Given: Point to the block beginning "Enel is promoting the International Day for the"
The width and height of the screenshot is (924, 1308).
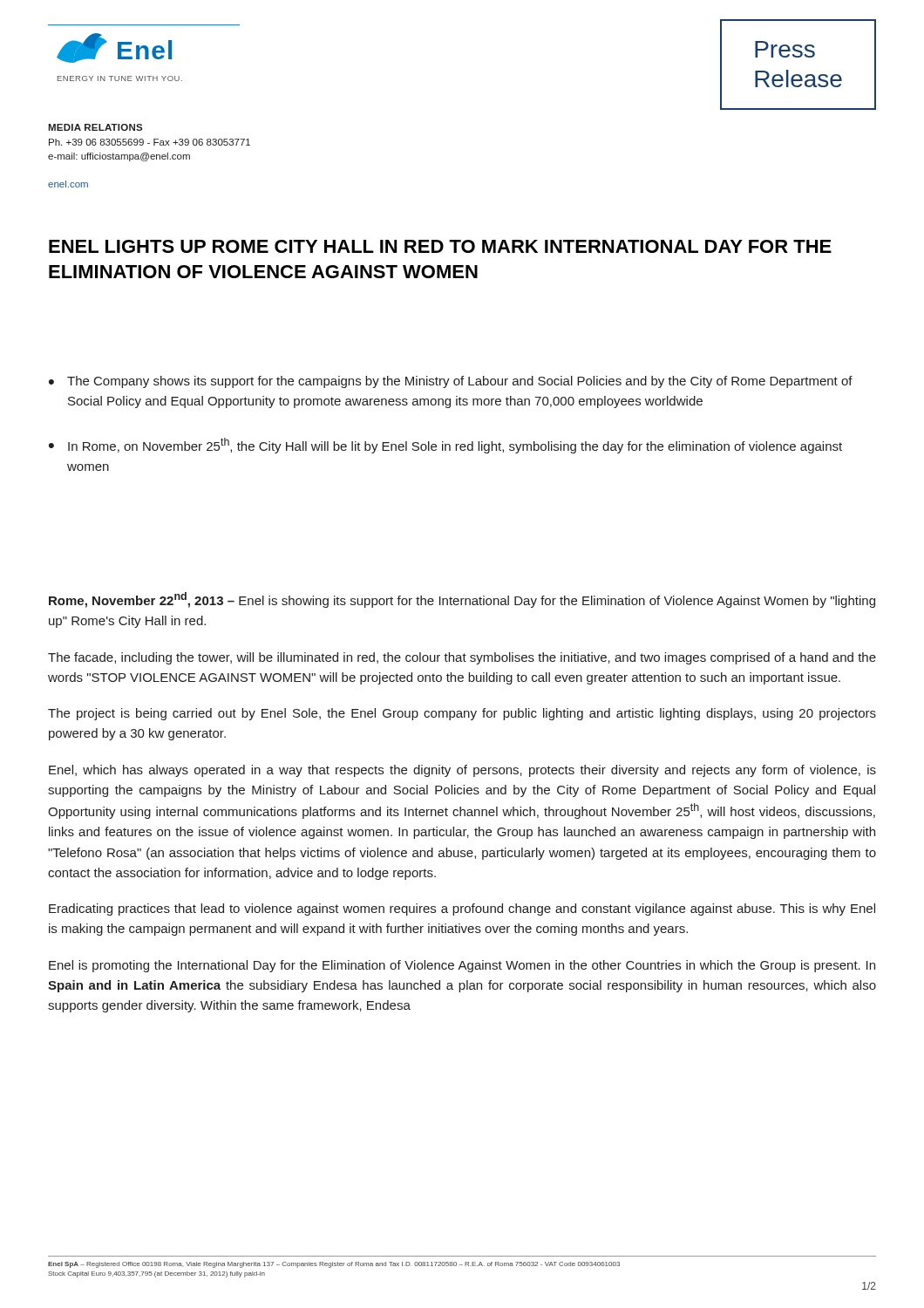Looking at the screenshot, I should tap(462, 985).
